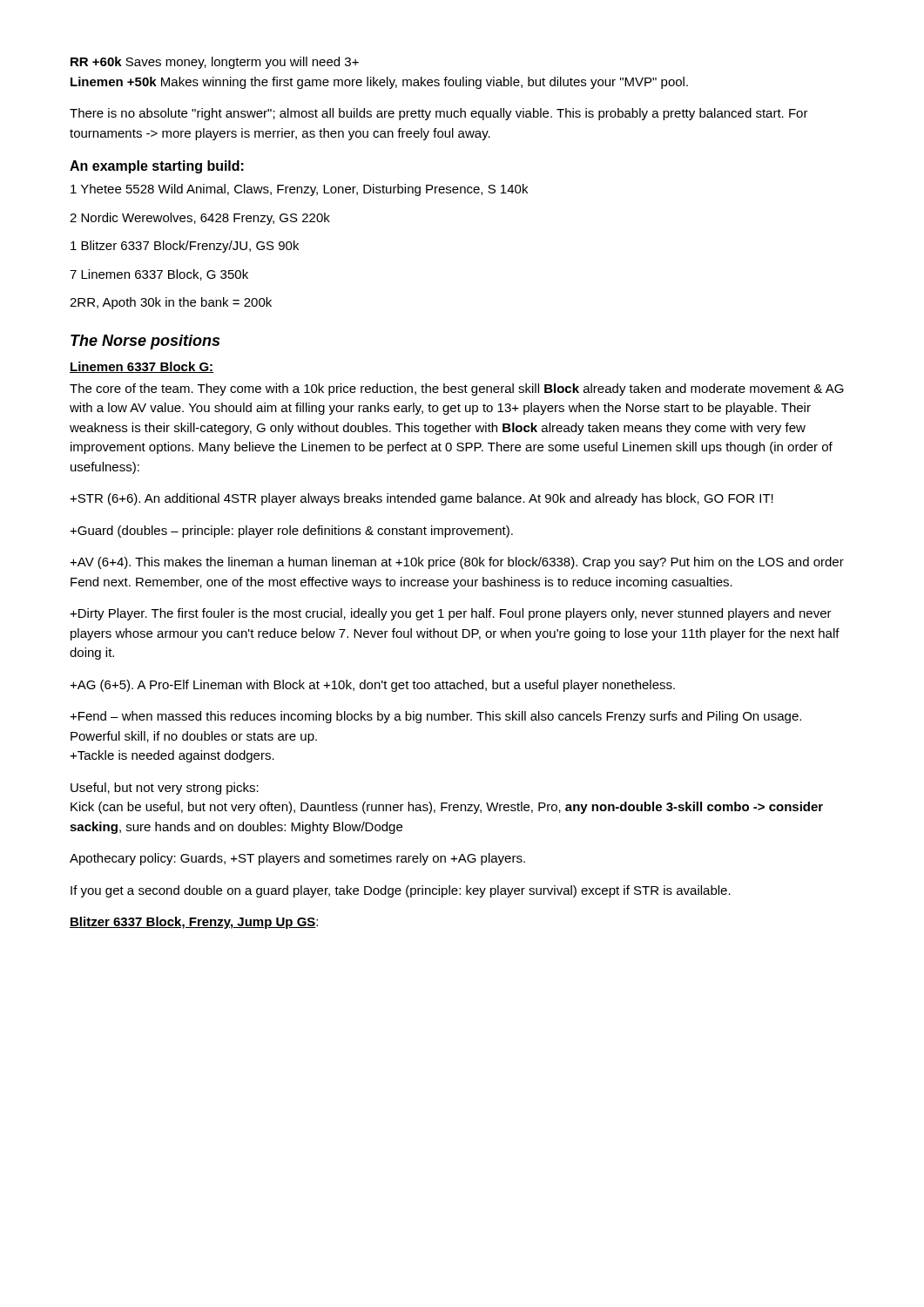Find the text block starting "+AG (6+5). A Pro-Elf Lineman"
The height and width of the screenshot is (1307, 924).
tap(373, 684)
